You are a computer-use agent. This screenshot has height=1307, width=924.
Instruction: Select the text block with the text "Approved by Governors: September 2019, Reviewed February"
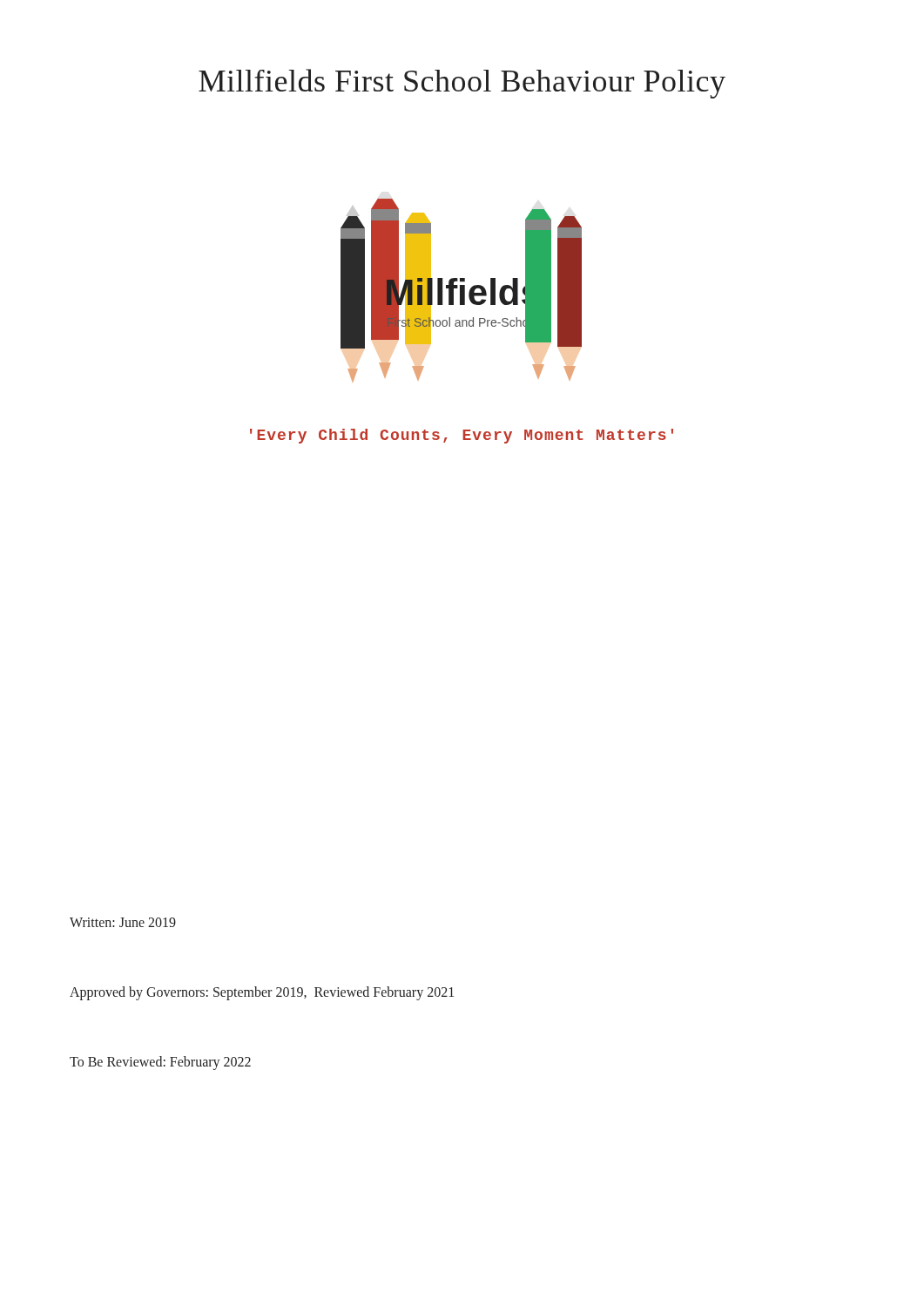(x=262, y=992)
